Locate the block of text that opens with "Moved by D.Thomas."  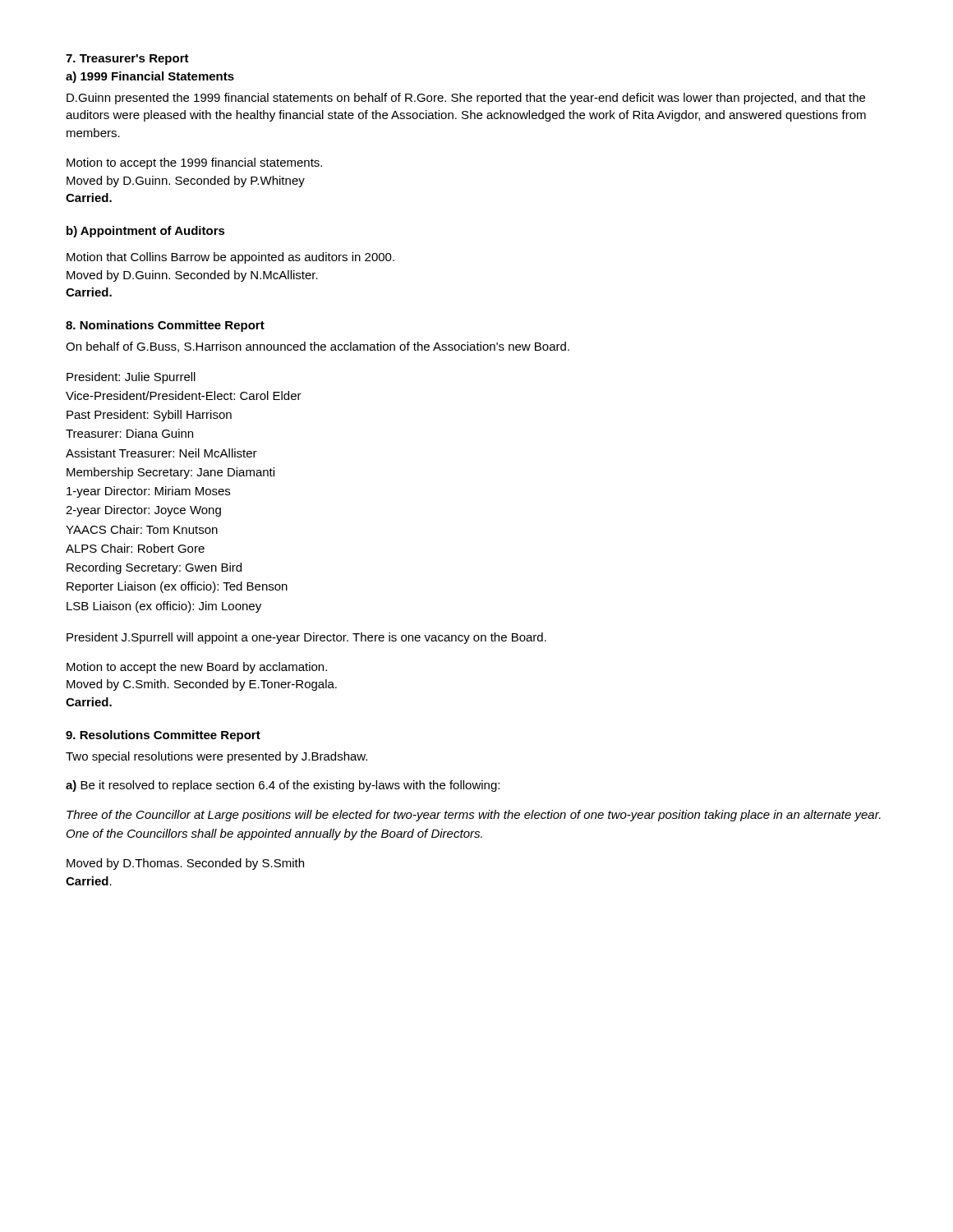click(x=185, y=872)
